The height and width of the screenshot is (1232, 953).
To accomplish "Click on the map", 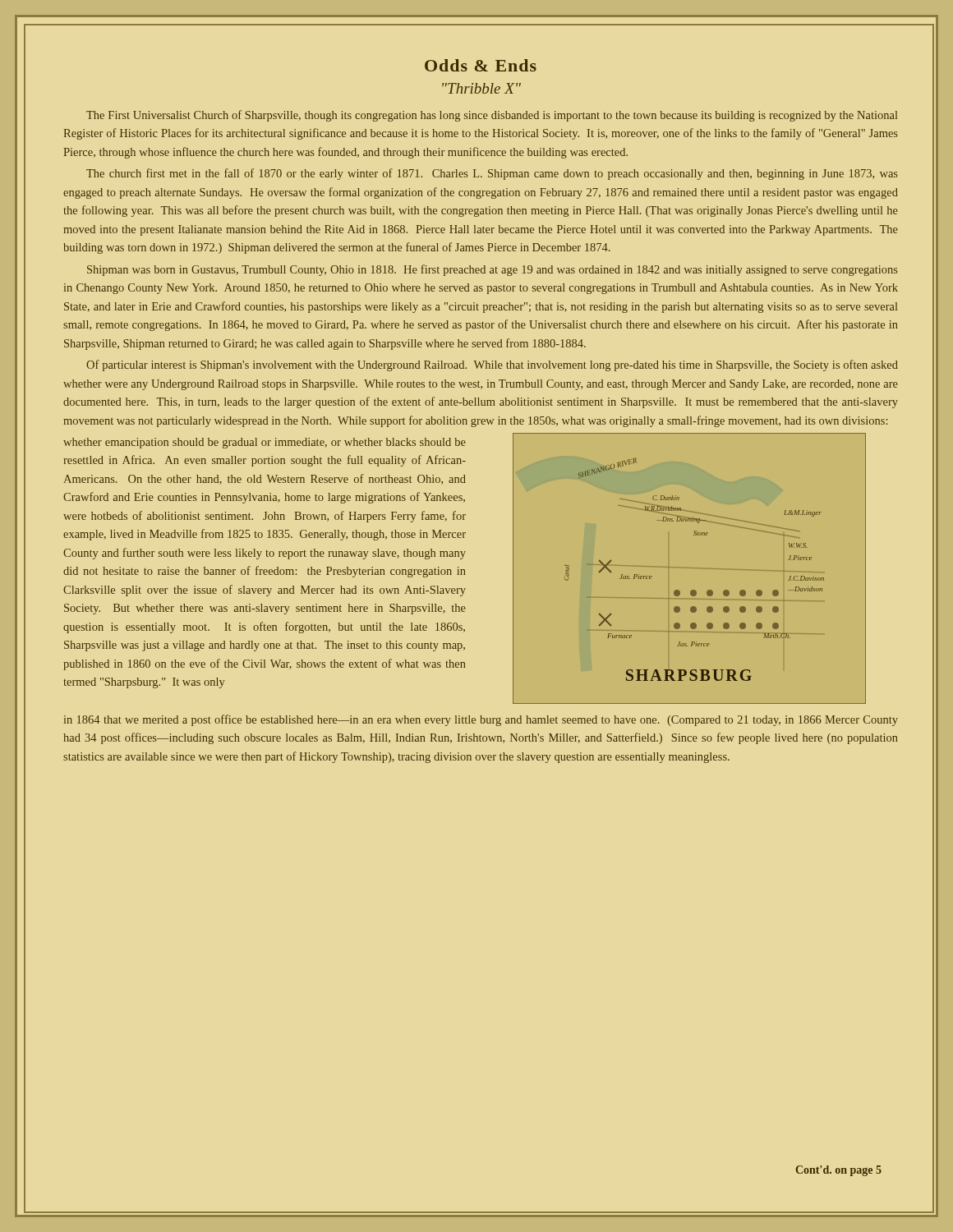I will [689, 570].
